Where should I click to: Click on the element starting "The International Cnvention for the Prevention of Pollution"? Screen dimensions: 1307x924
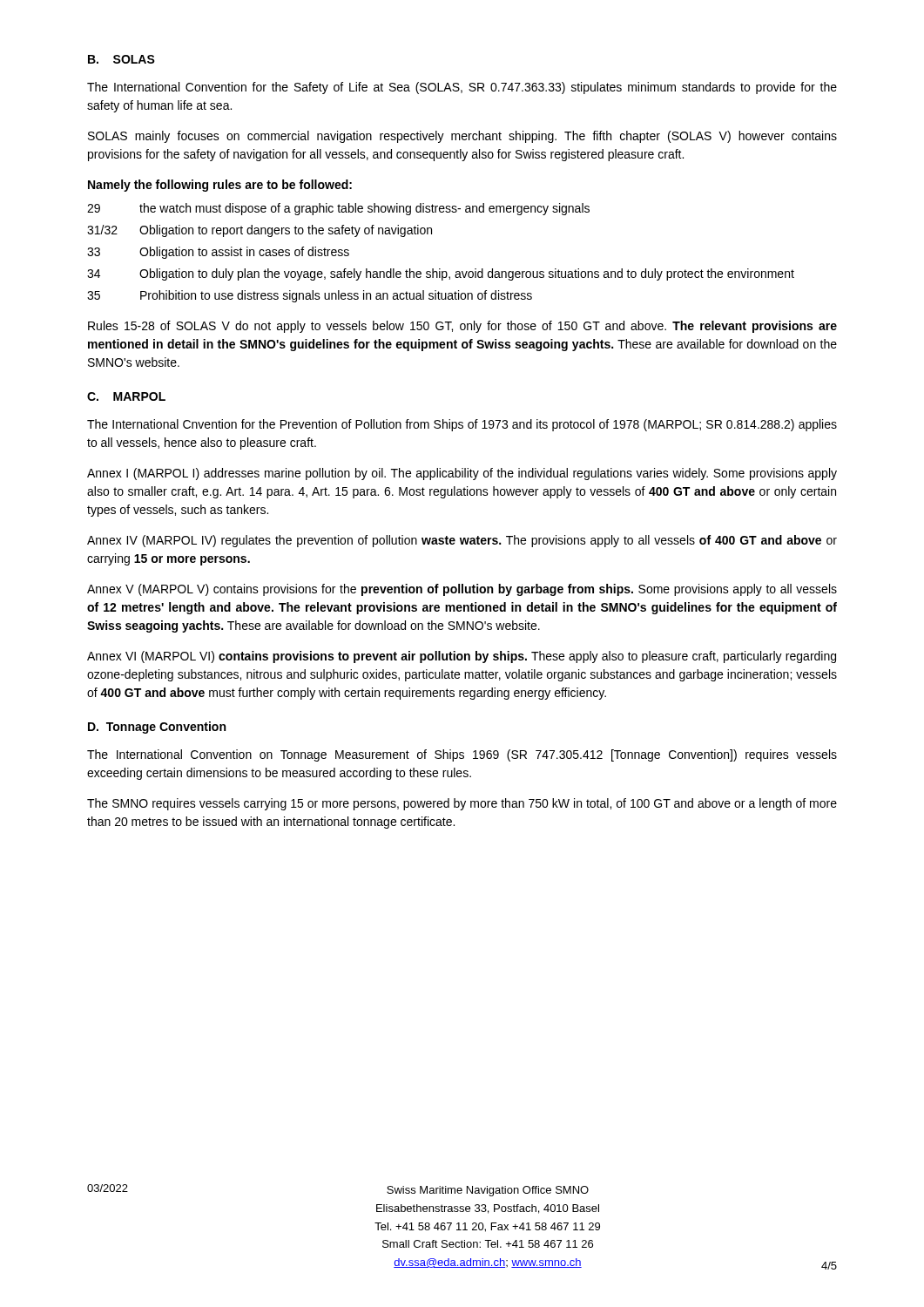[462, 433]
